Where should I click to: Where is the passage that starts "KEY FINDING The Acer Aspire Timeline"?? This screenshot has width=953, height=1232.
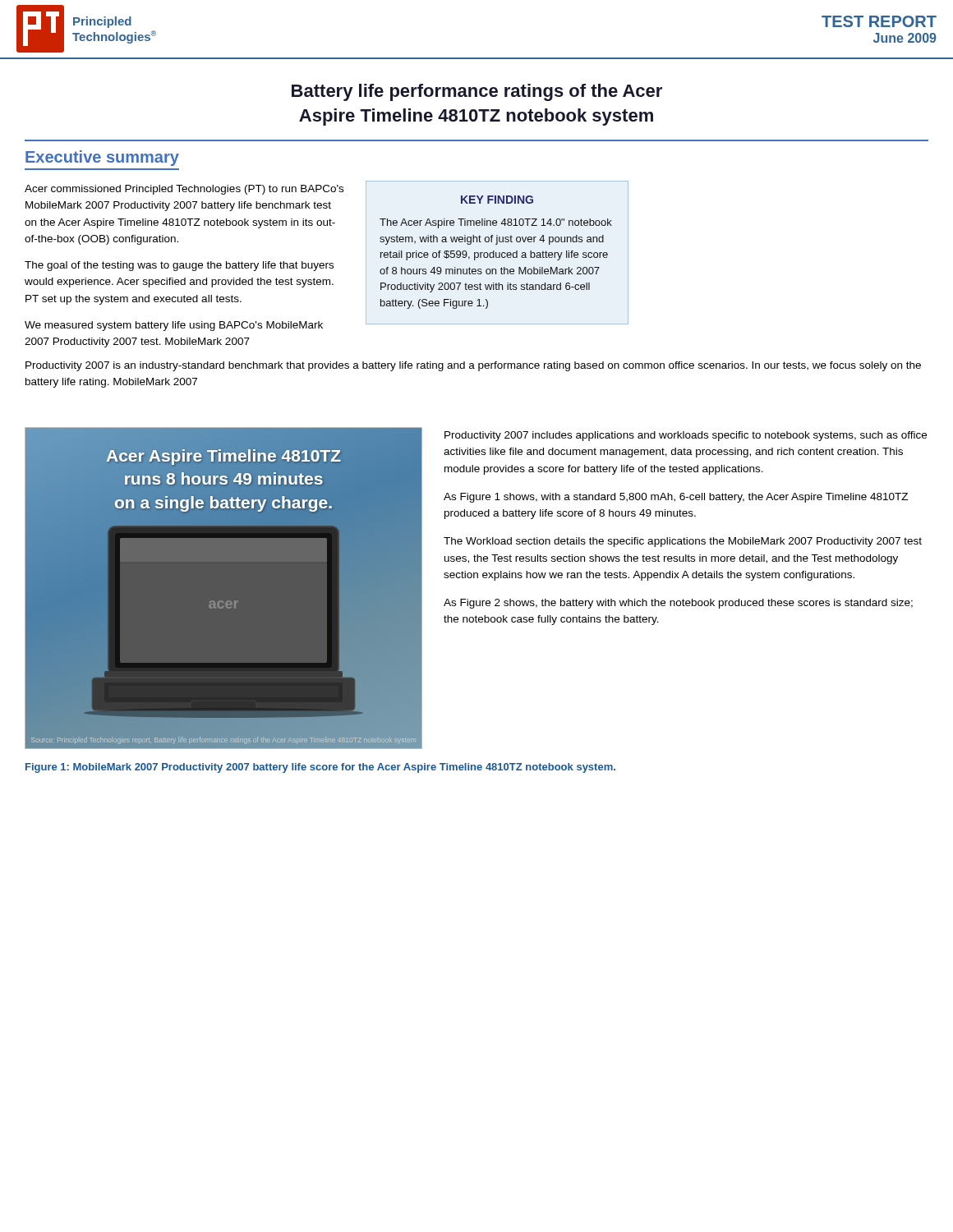(497, 252)
